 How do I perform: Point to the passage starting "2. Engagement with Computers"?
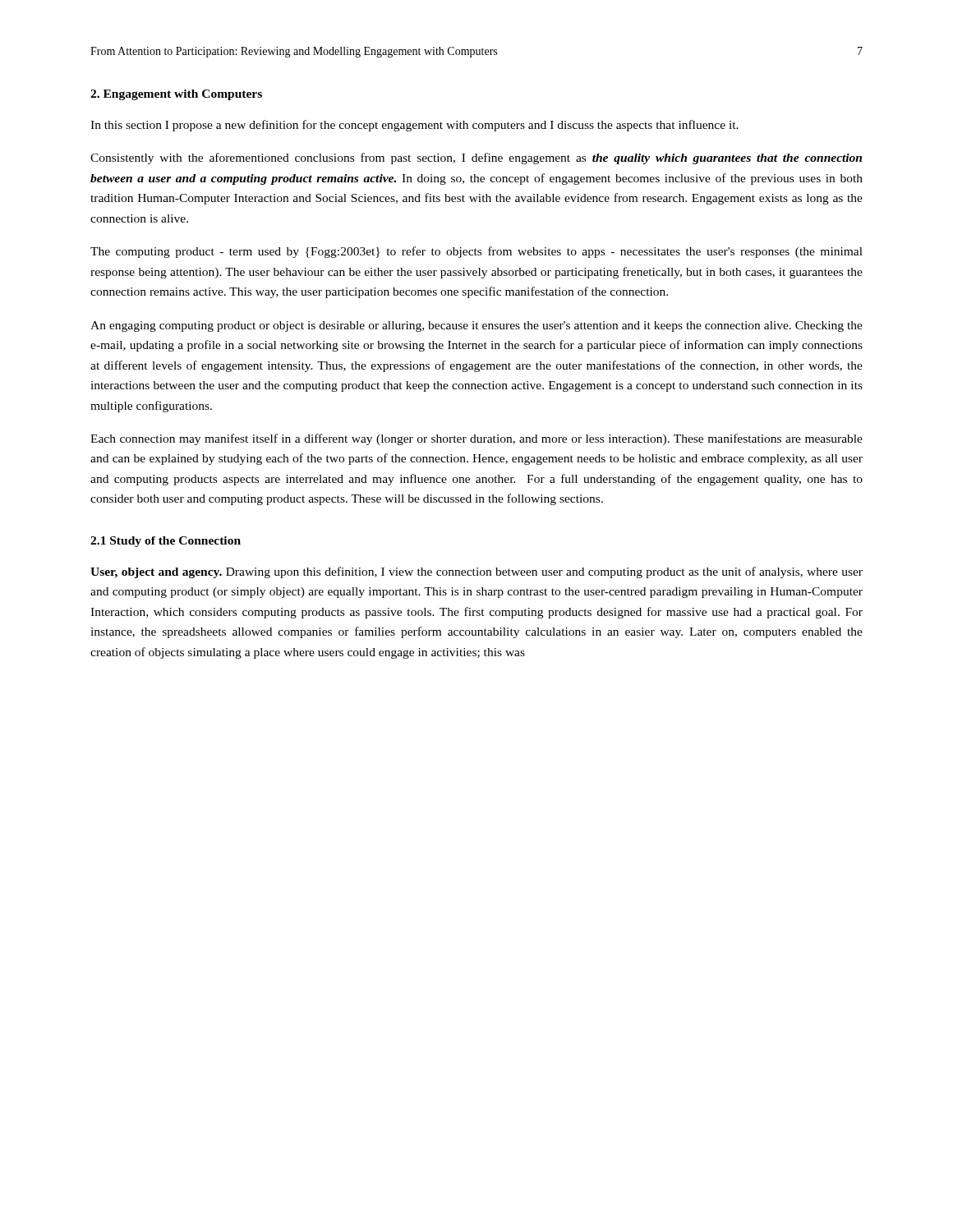pos(176,93)
